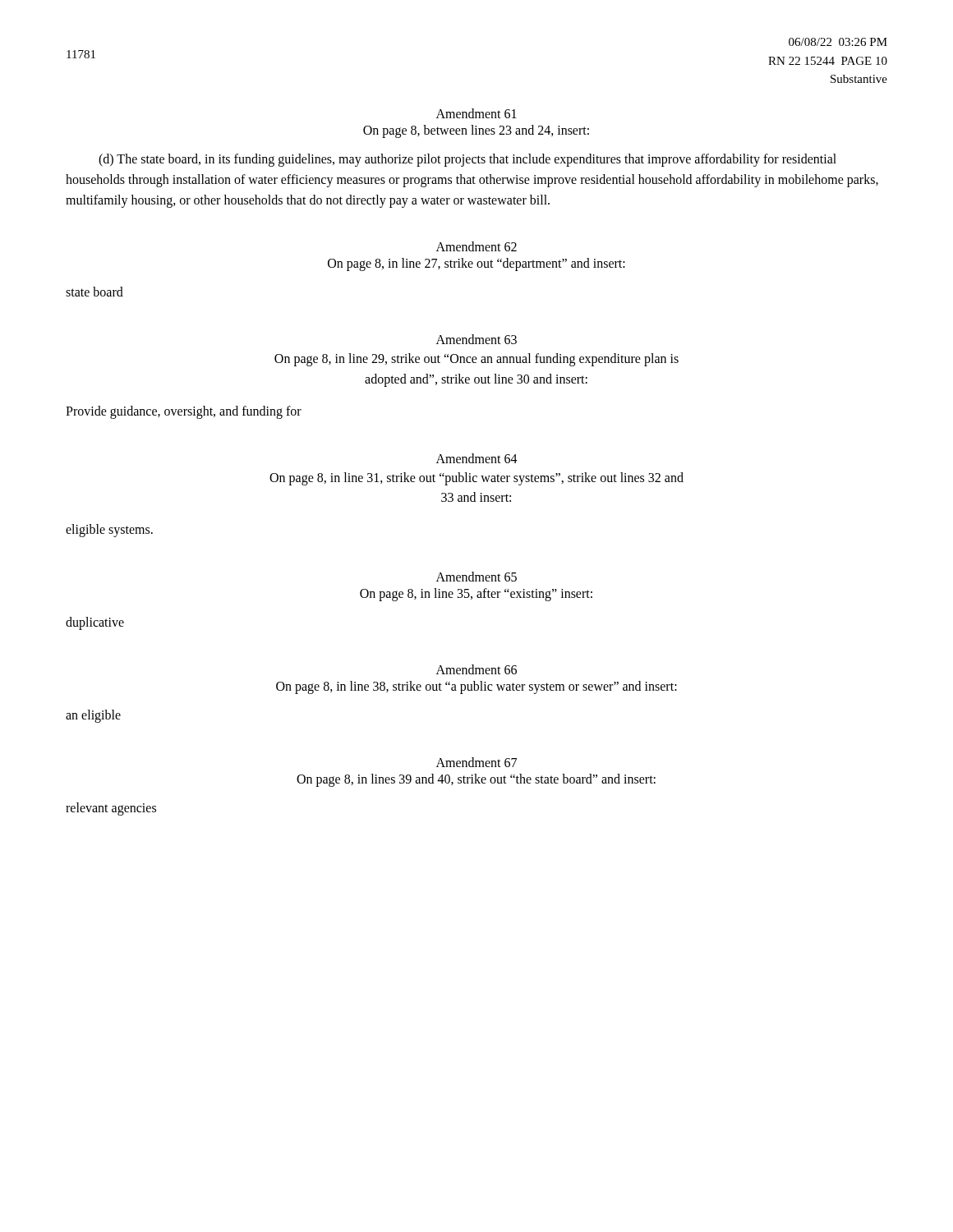
Task: Find "Amendment 64" on this page
Action: pyautogui.click(x=476, y=458)
